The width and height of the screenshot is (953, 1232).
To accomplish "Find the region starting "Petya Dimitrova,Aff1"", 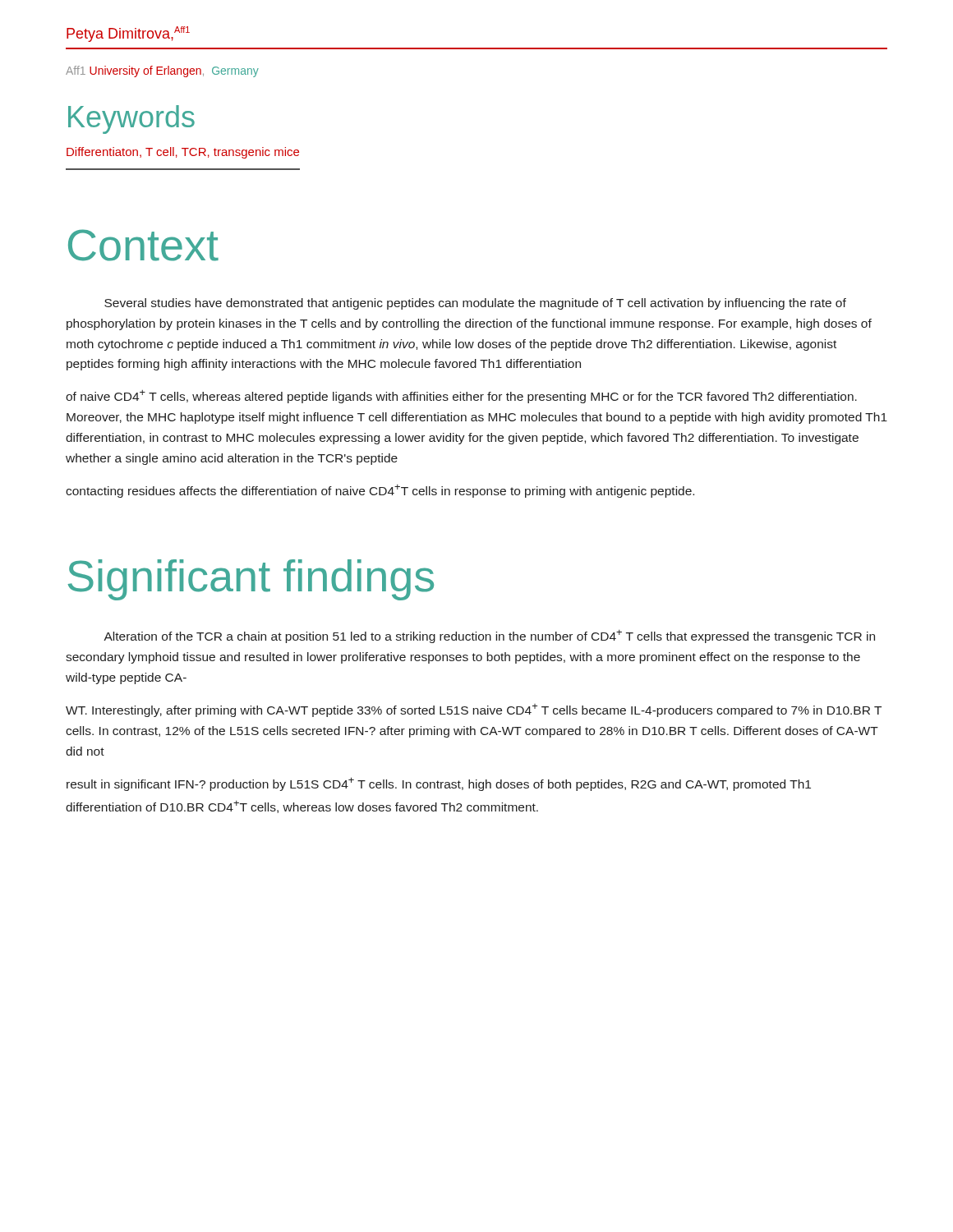I will (x=128, y=33).
